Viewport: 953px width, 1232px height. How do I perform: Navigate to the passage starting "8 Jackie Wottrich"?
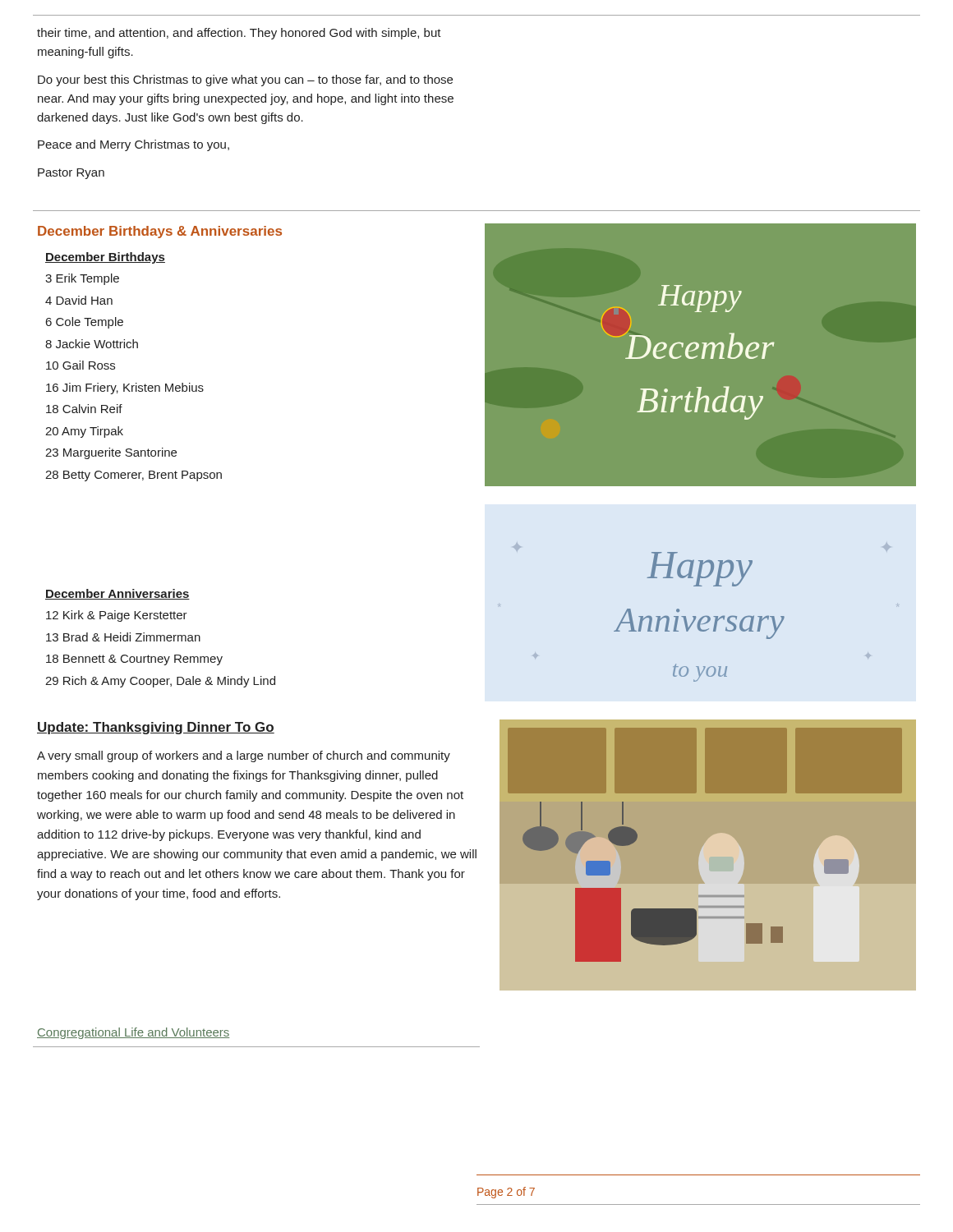click(92, 343)
